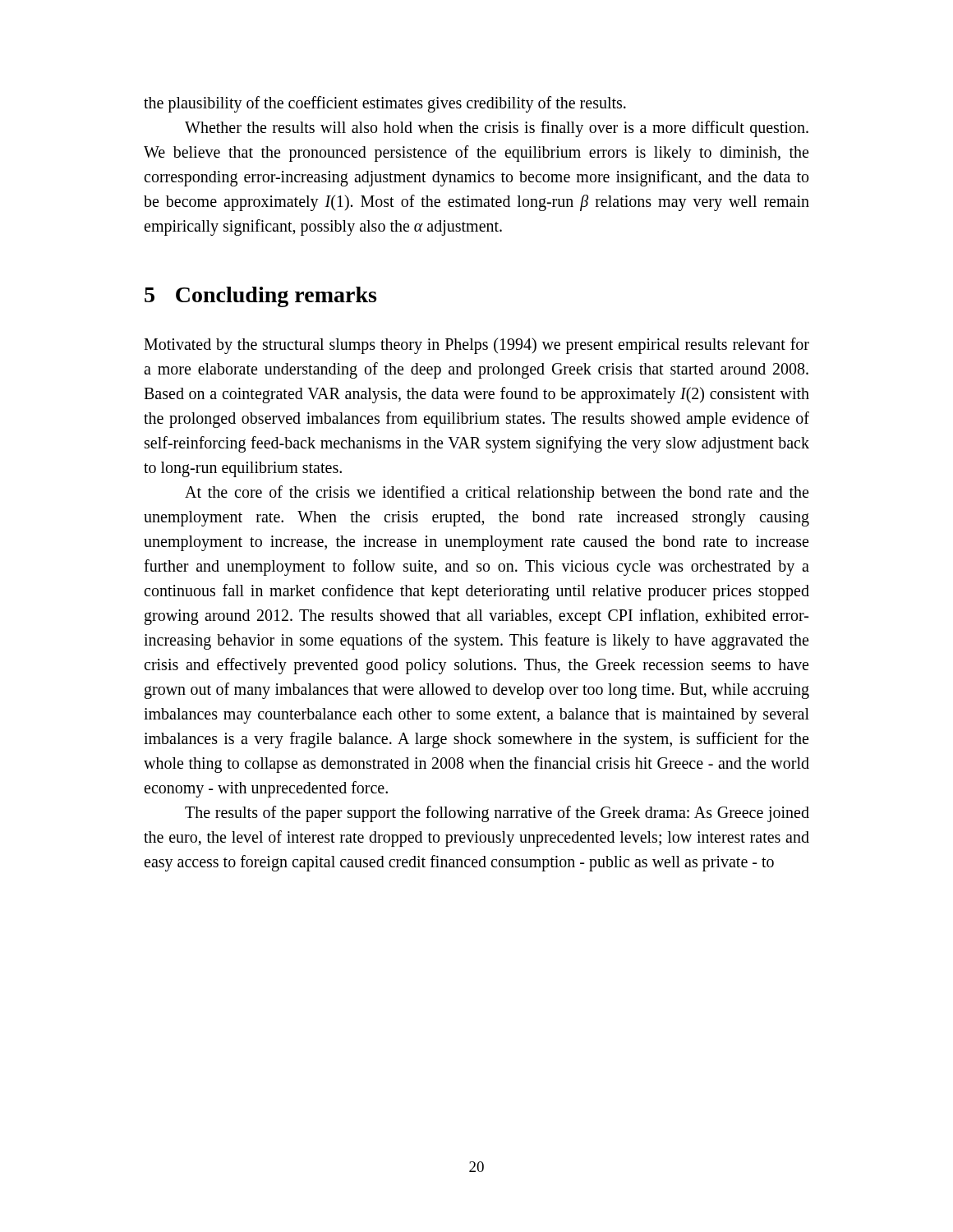Find the block on this page that starts "the plausibility of the coefficient"
Viewport: 953px width, 1232px height.
476,164
